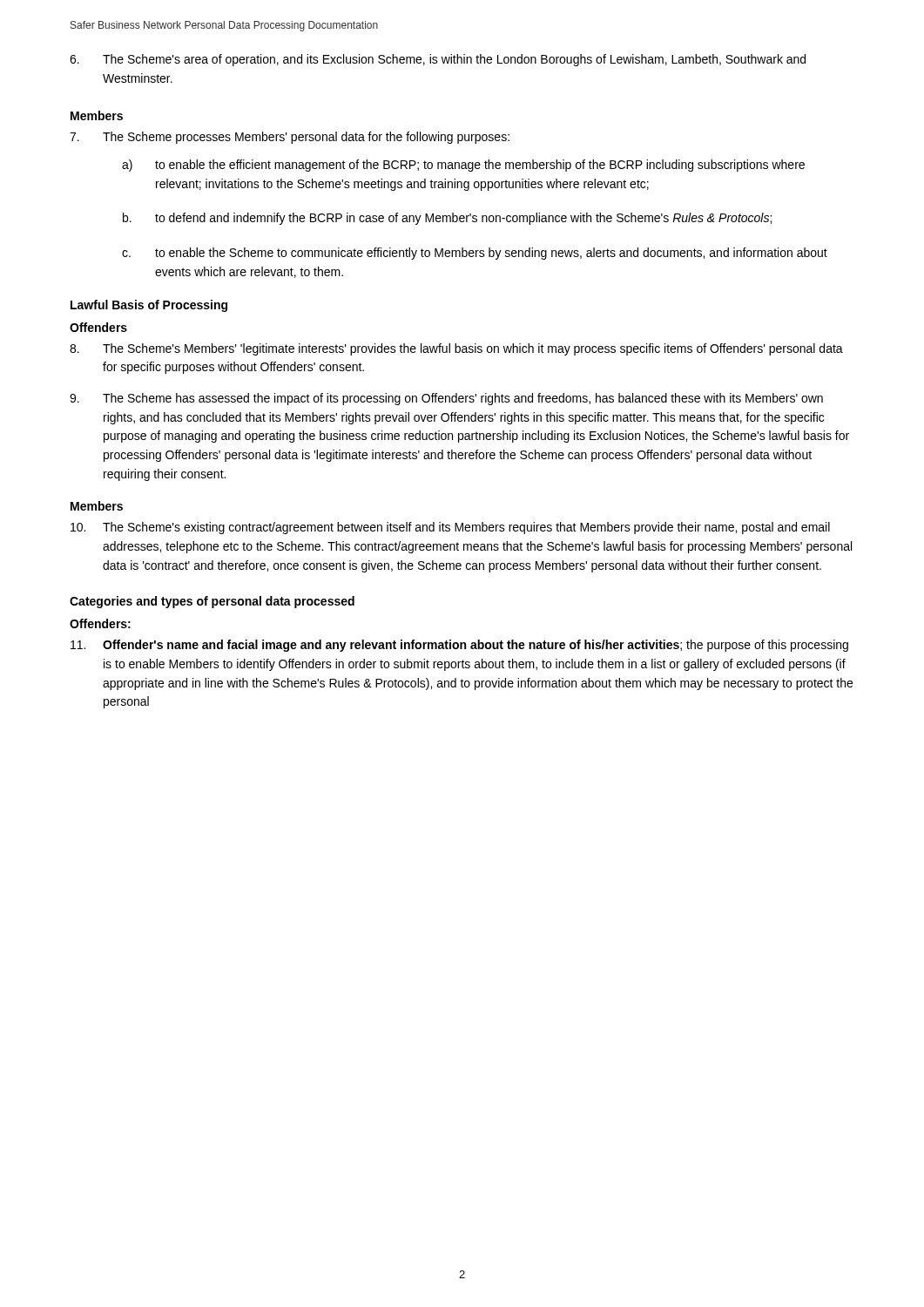This screenshot has height=1307, width=924.
Task: Locate the list item containing "b. to defend and indemnify the BCRP in"
Action: [x=488, y=219]
